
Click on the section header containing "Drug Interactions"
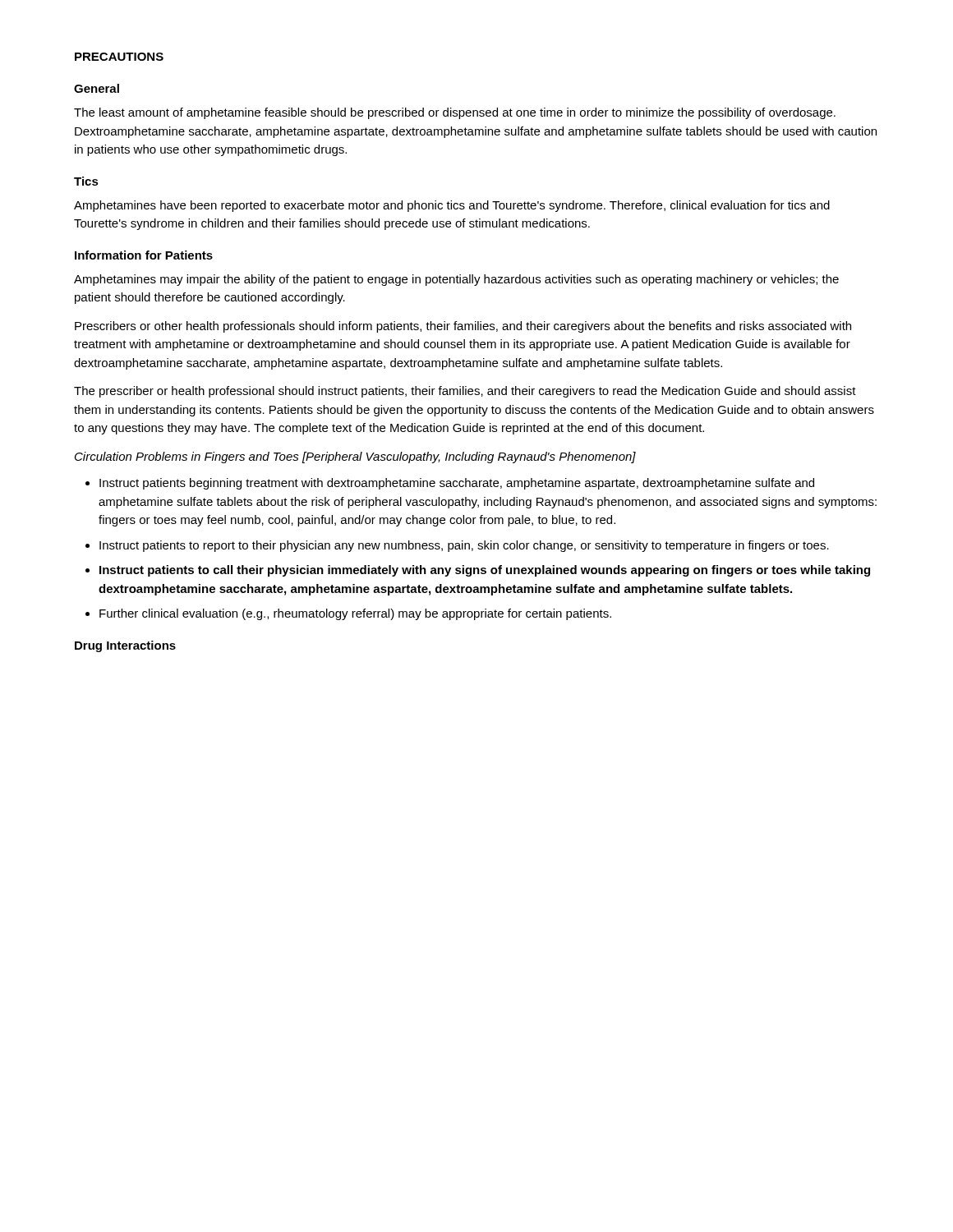(x=125, y=645)
